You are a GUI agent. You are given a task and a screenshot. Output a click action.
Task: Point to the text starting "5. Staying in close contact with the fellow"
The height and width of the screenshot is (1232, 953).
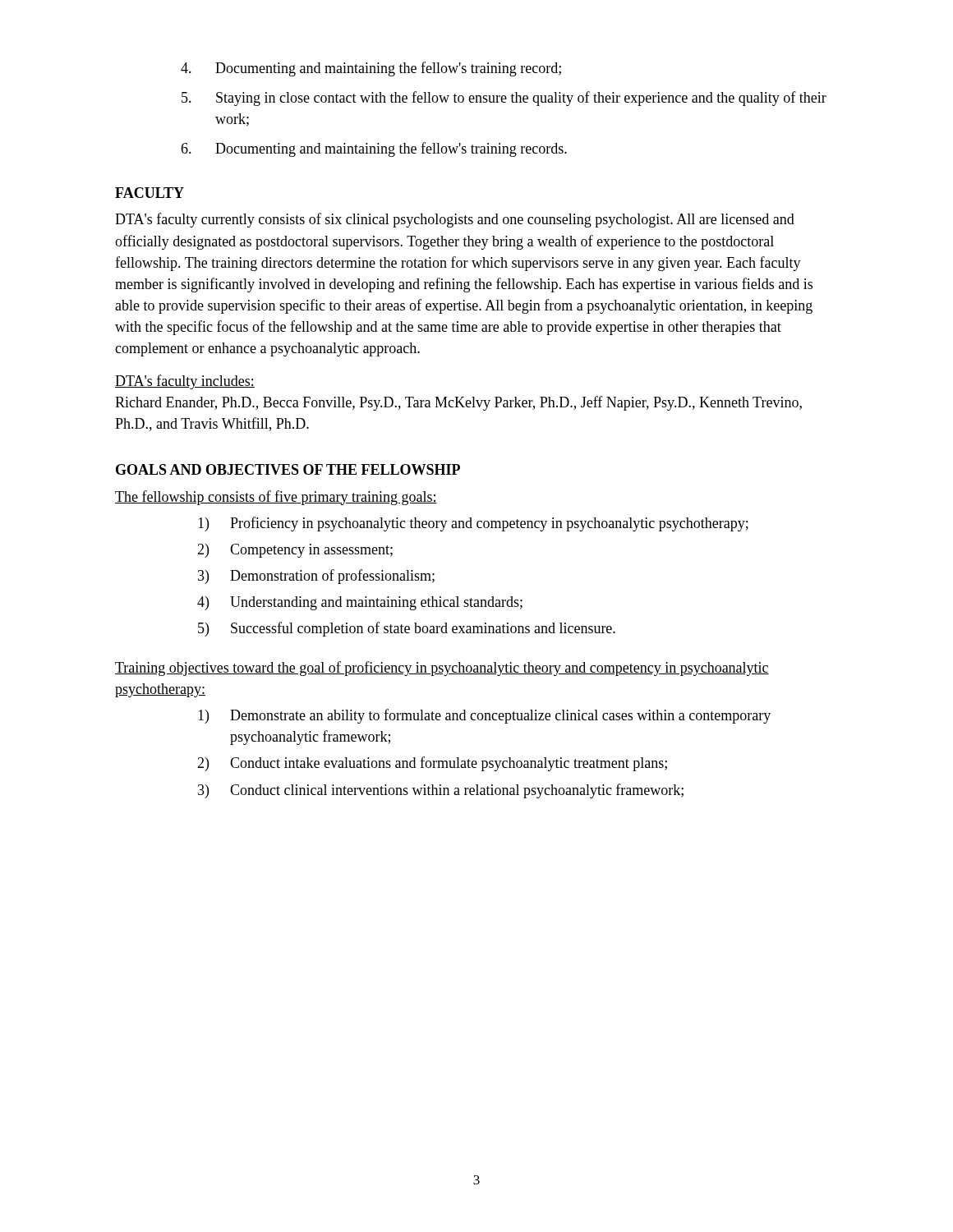(509, 109)
